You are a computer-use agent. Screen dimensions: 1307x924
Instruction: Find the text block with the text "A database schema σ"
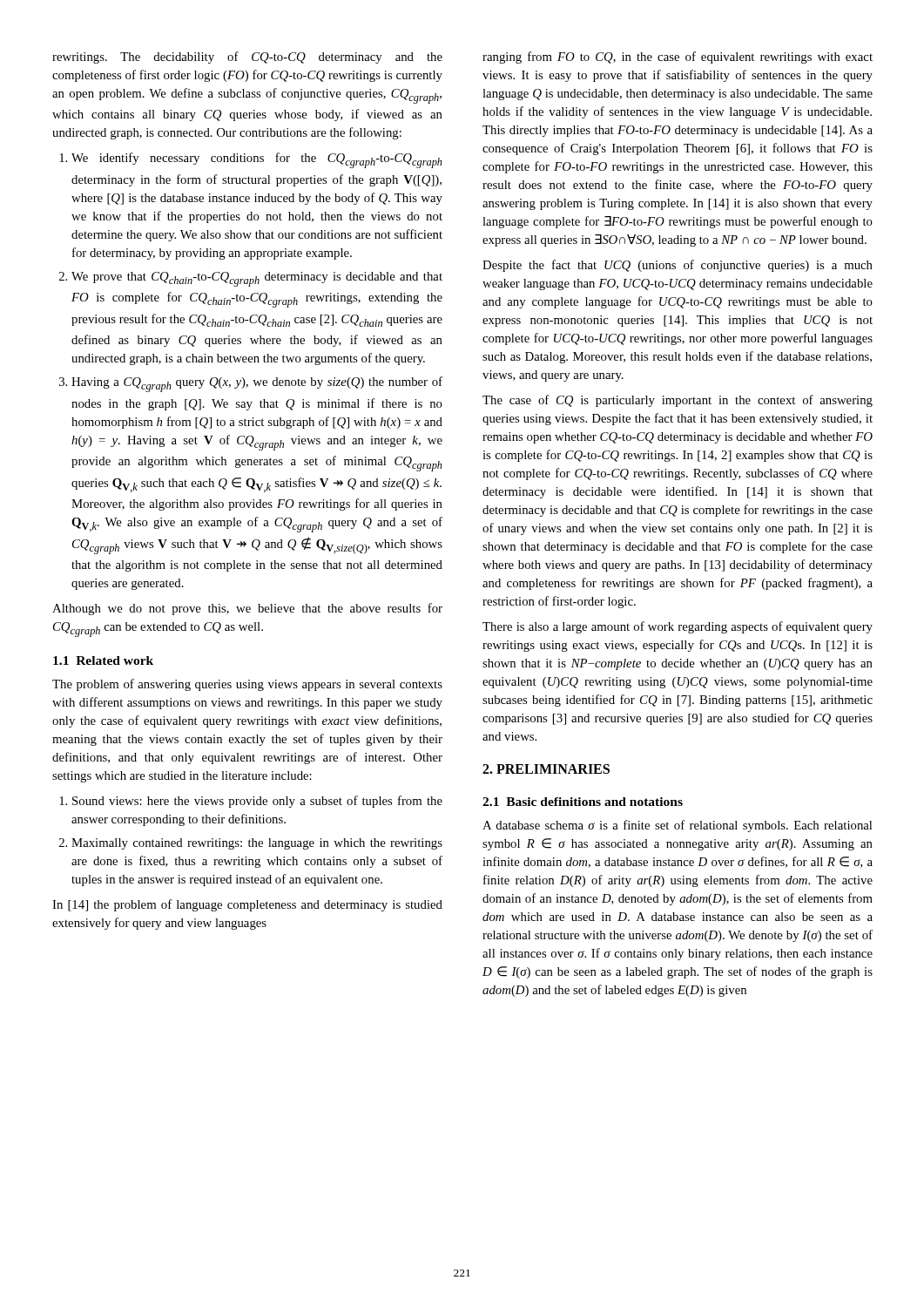click(678, 908)
